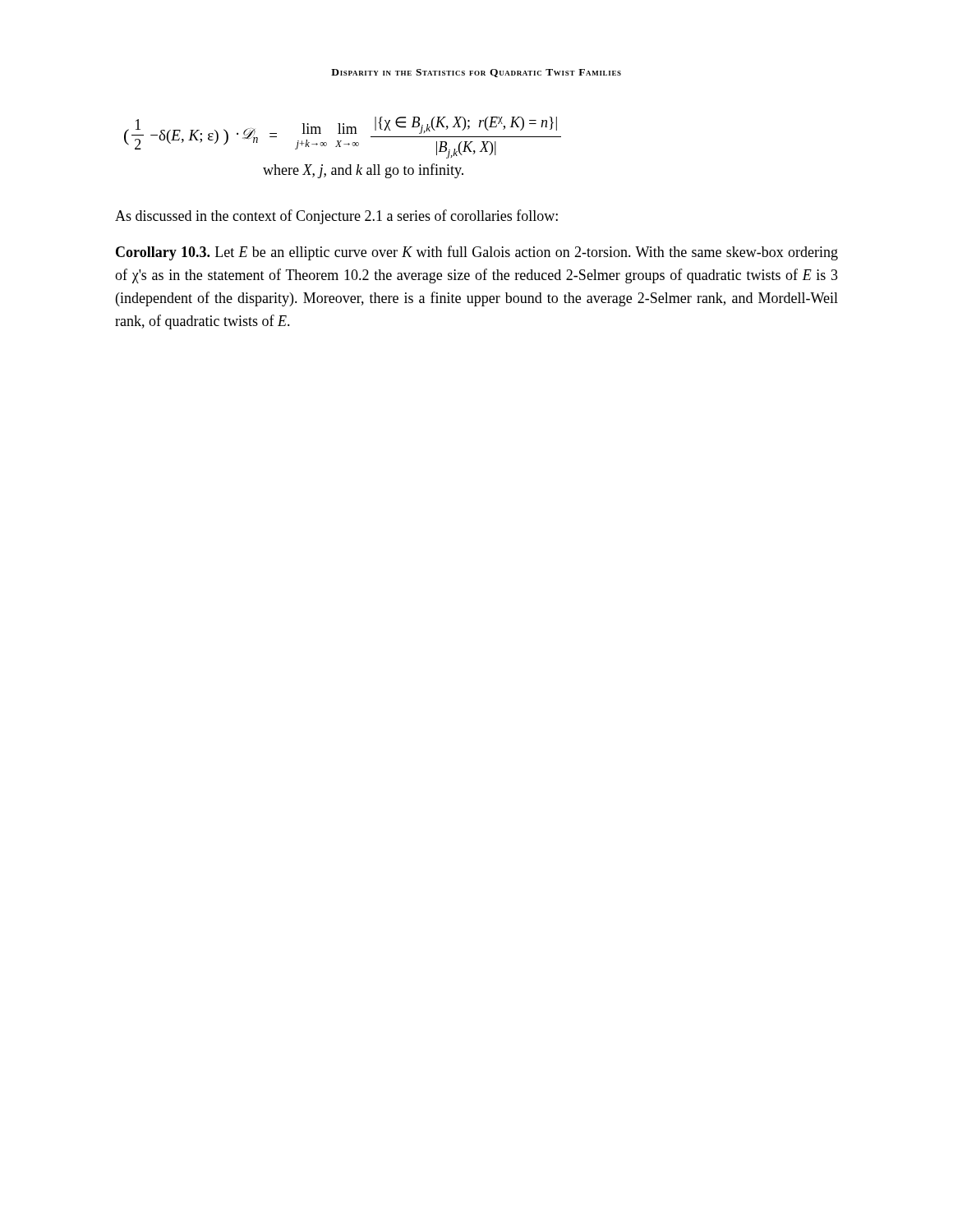Viewport: 953px width, 1232px height.
Task: Point to the text starting "As discussed in the context of Conjecture 2.1"
Action: point(337,216)
